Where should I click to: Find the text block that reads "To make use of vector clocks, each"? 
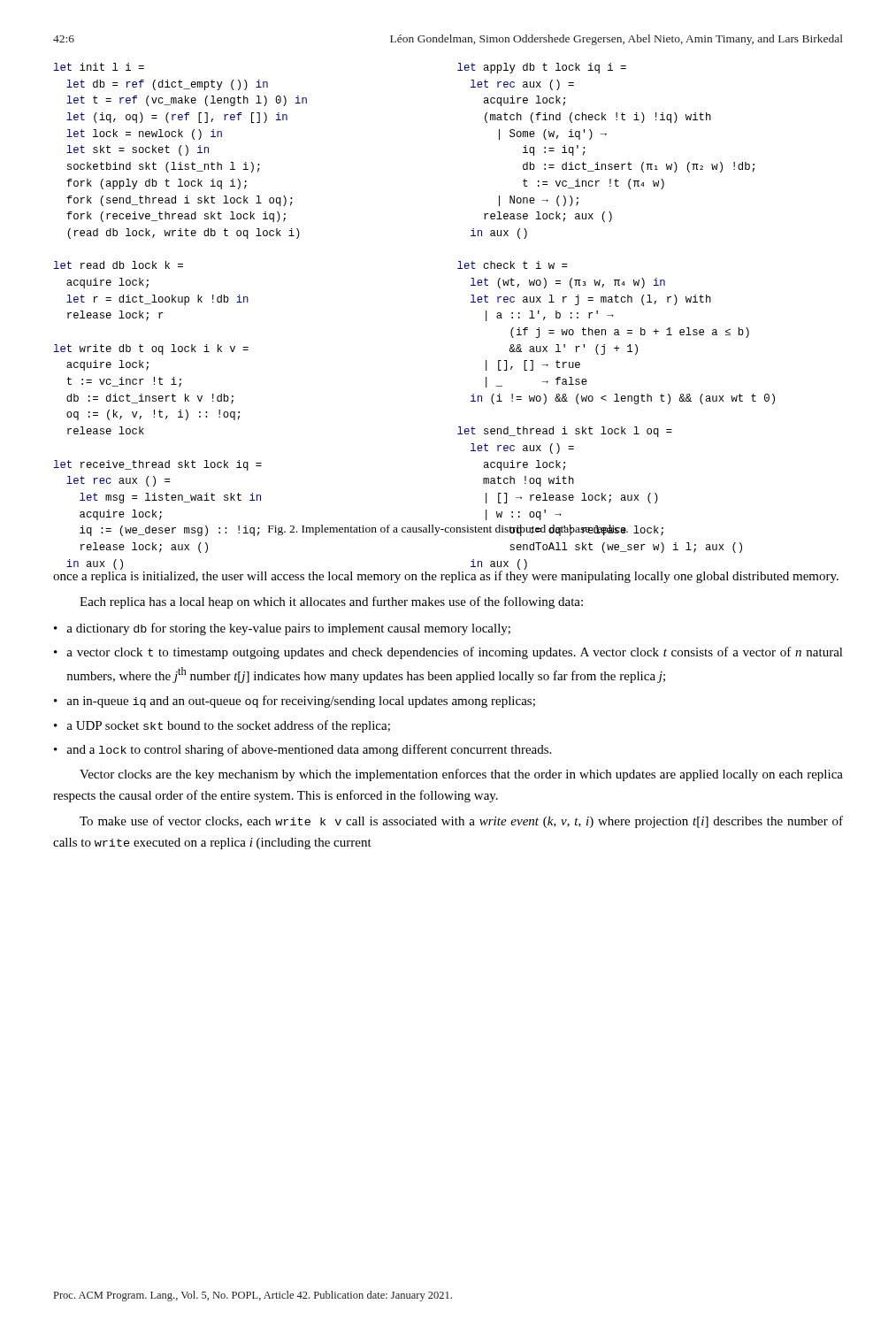pos(448,832)
